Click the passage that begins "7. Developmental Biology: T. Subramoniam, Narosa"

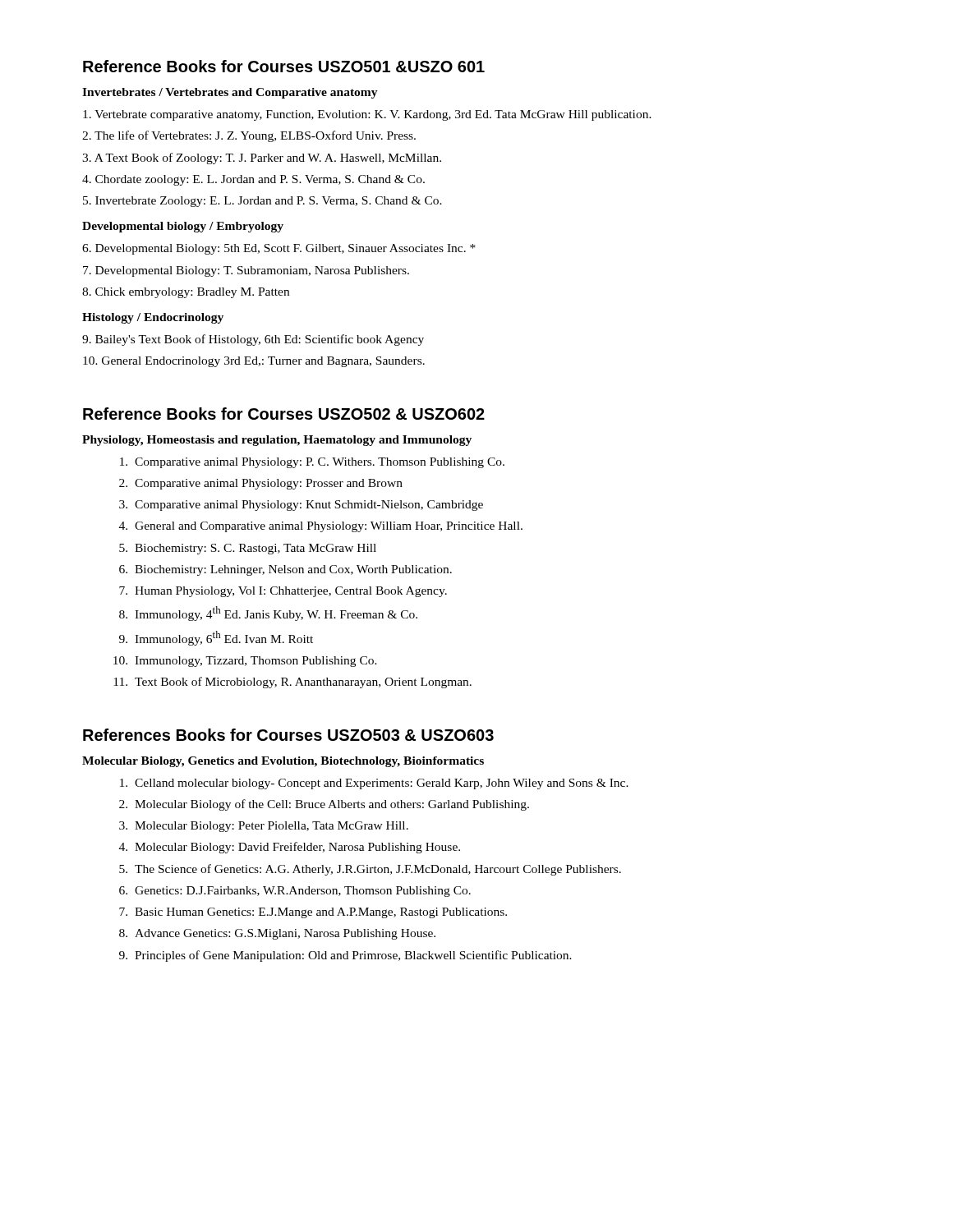(x=246, y=269)
